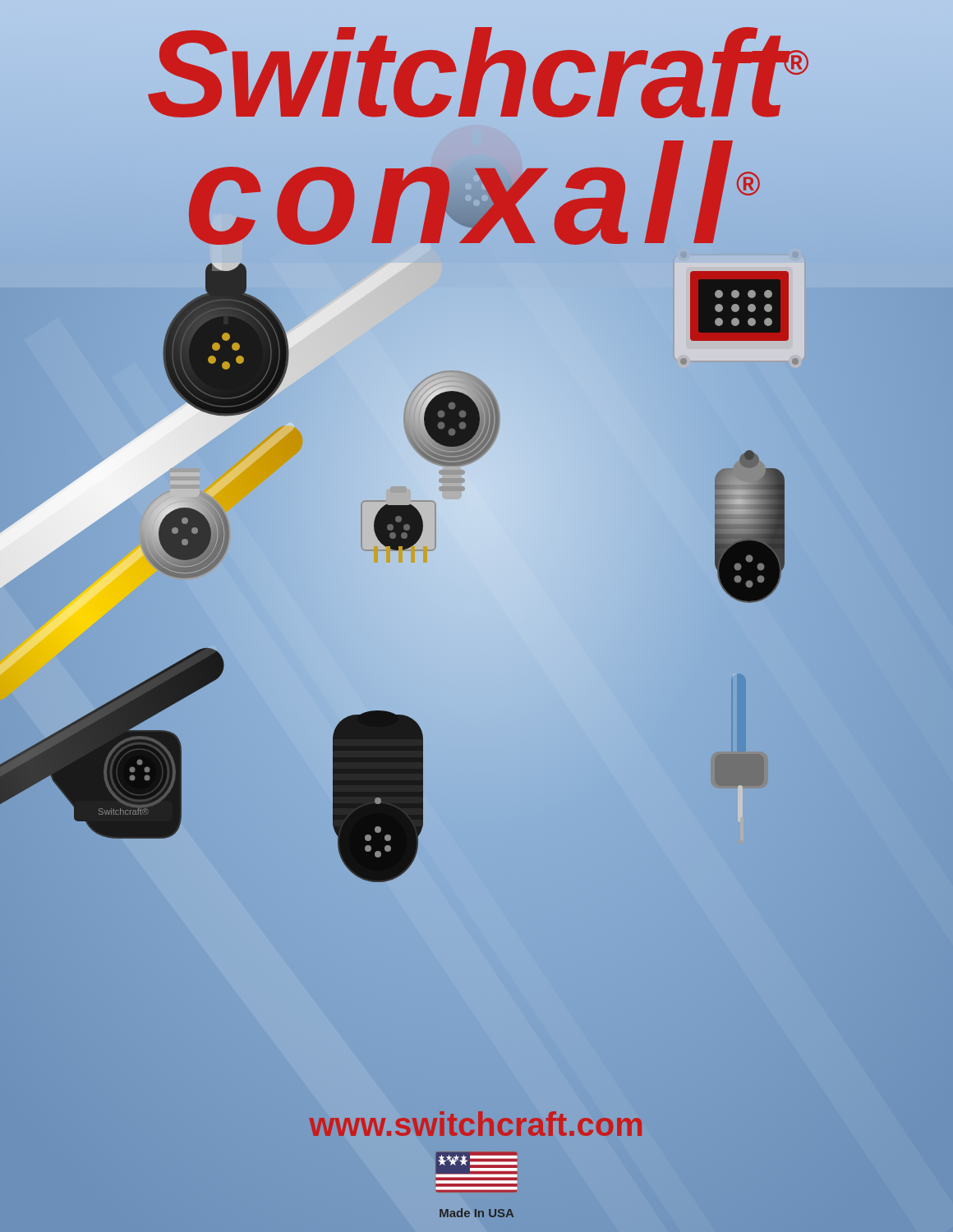Find the logo
Image resolution: width=953 pixels, height=1232 pixels.
[476, 1184]
